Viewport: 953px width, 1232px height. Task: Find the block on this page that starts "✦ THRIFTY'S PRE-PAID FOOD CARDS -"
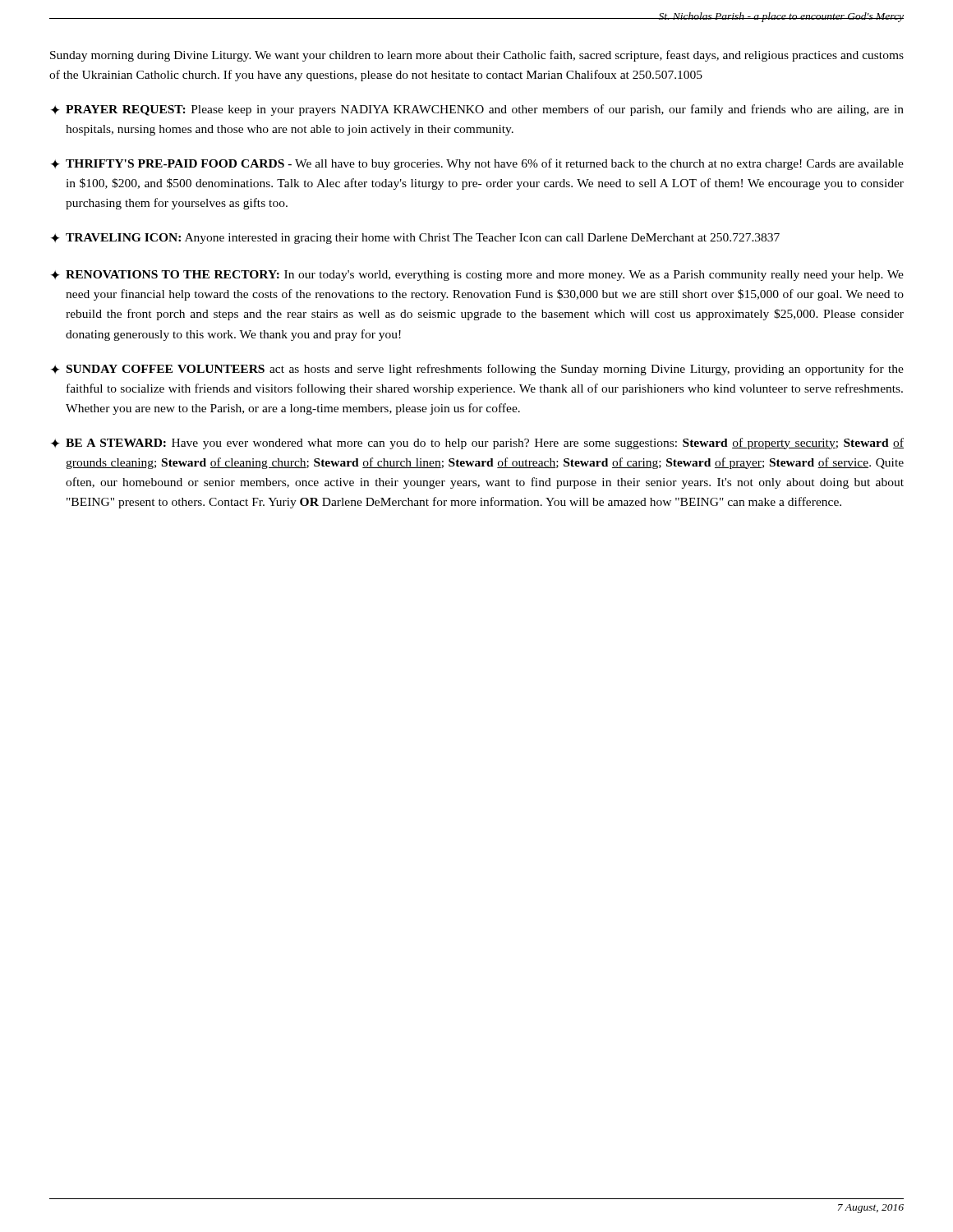(476, 183)
